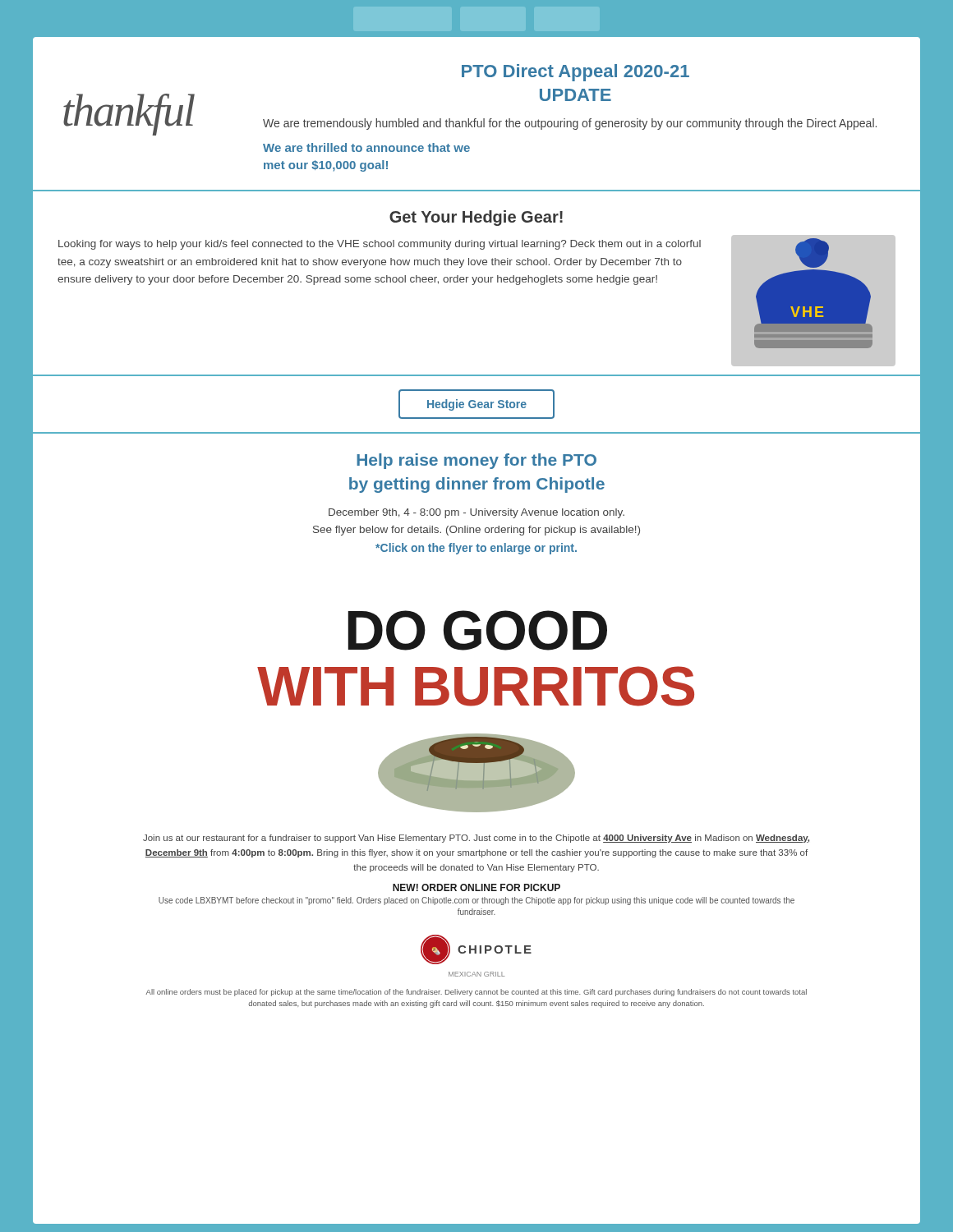Select the photo
This screenshot has height=1232, width=953.
tap(813, 301)
